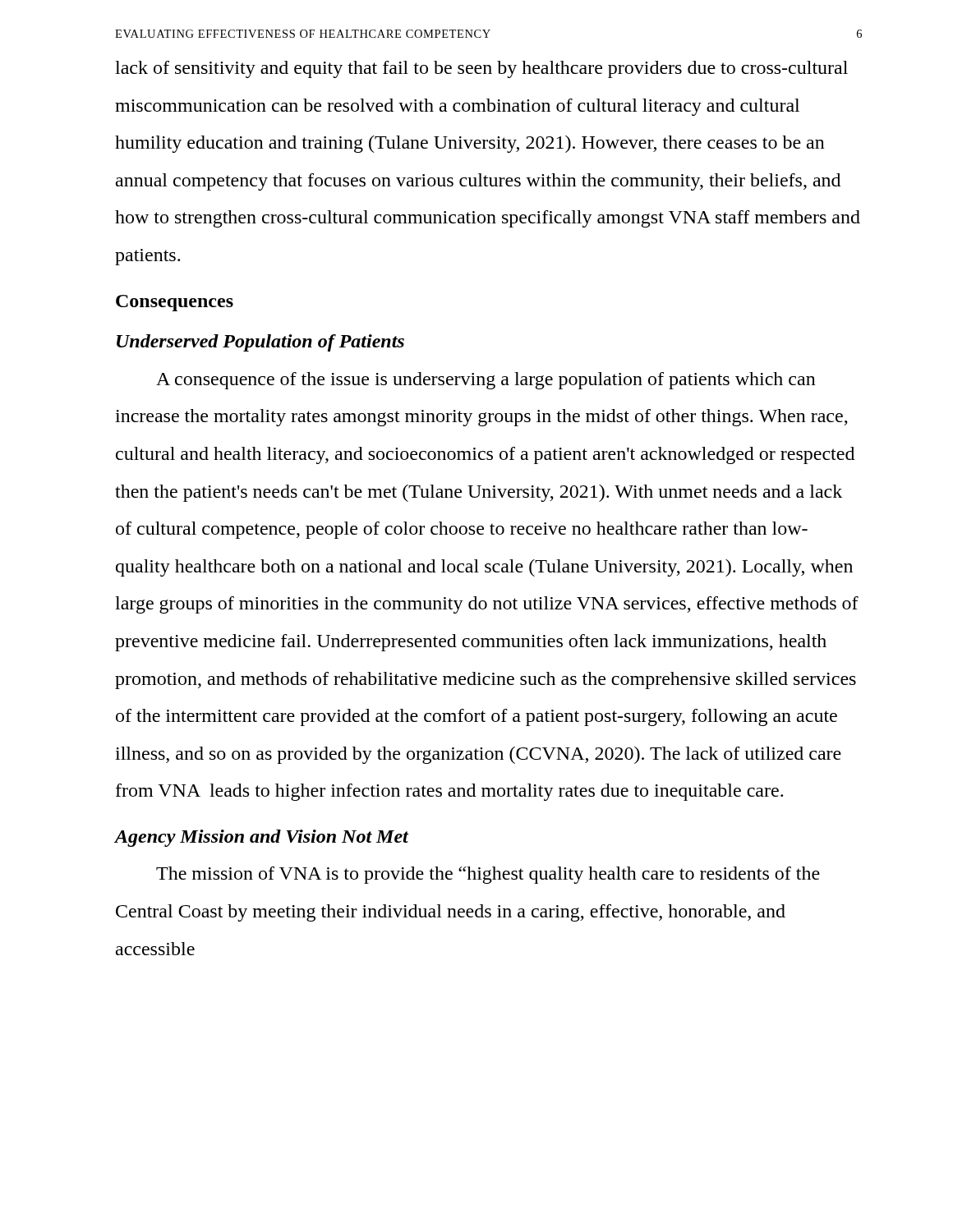The image size is (953, 1232).
Task: Point to the section header beginning "Underserved Population of"
Action: [x=260, y=341]
